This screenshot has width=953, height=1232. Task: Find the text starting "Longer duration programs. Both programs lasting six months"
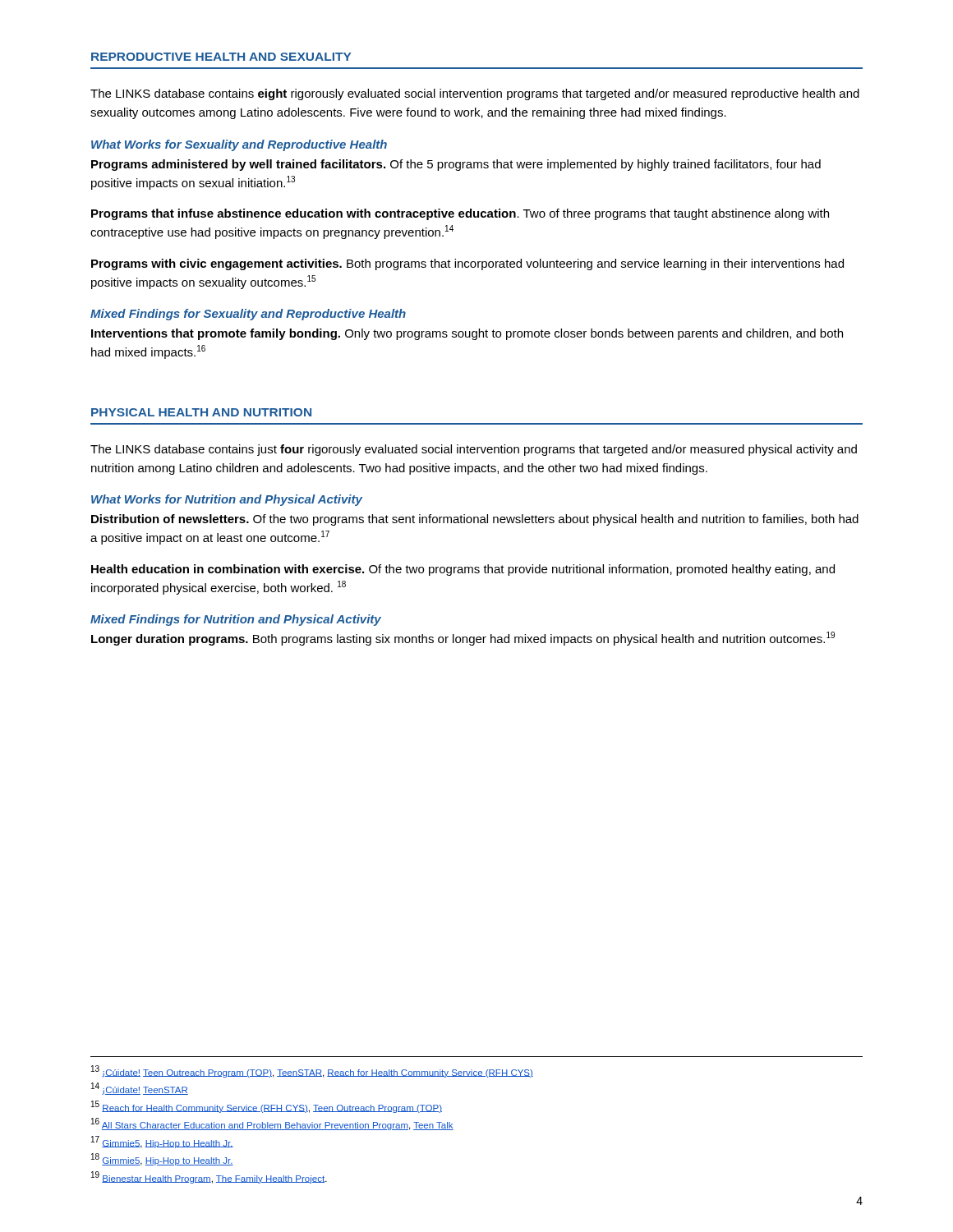[463, 638]
